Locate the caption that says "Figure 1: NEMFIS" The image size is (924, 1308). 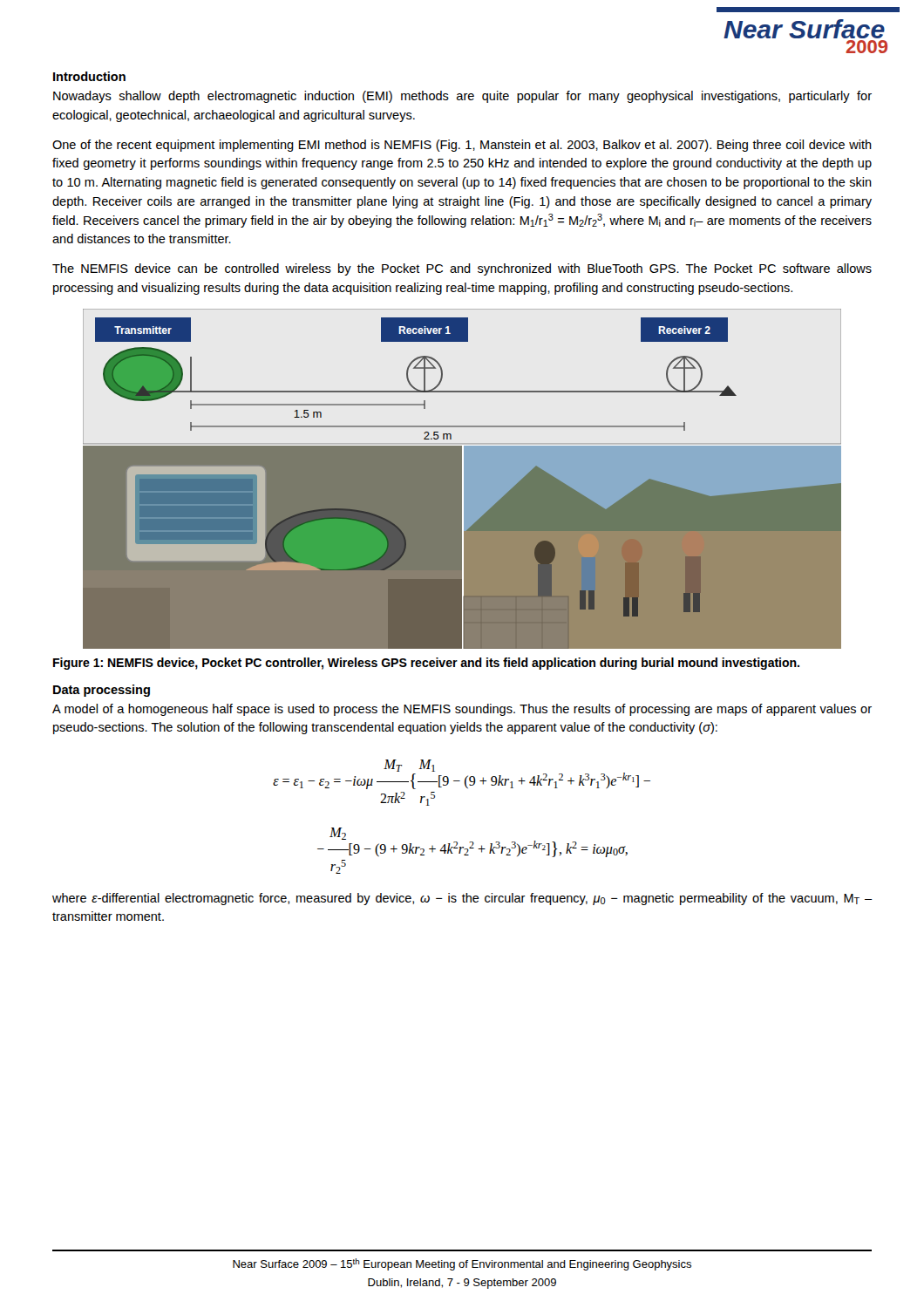(426, 662)
